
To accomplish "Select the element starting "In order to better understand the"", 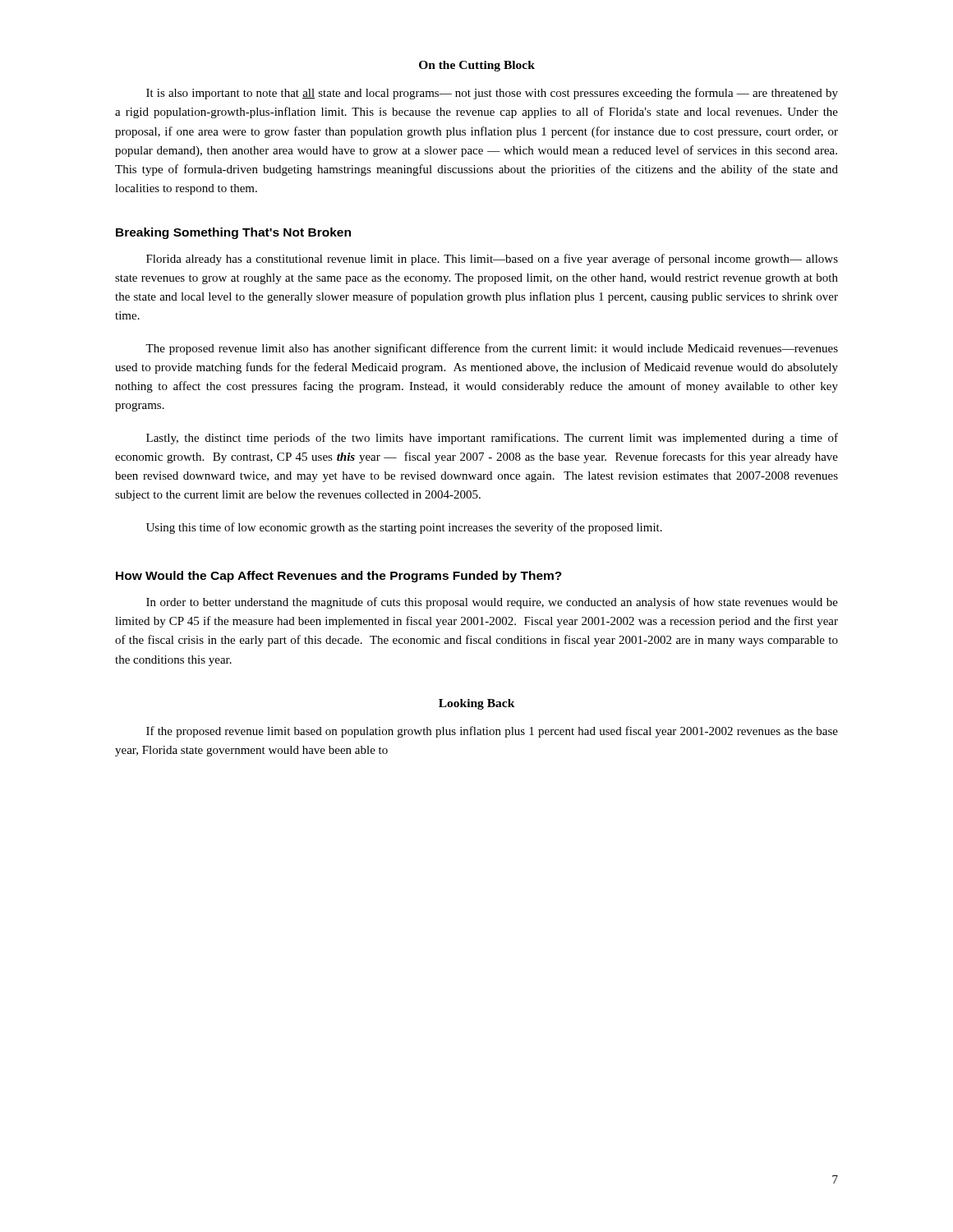I will pos(476,630).
